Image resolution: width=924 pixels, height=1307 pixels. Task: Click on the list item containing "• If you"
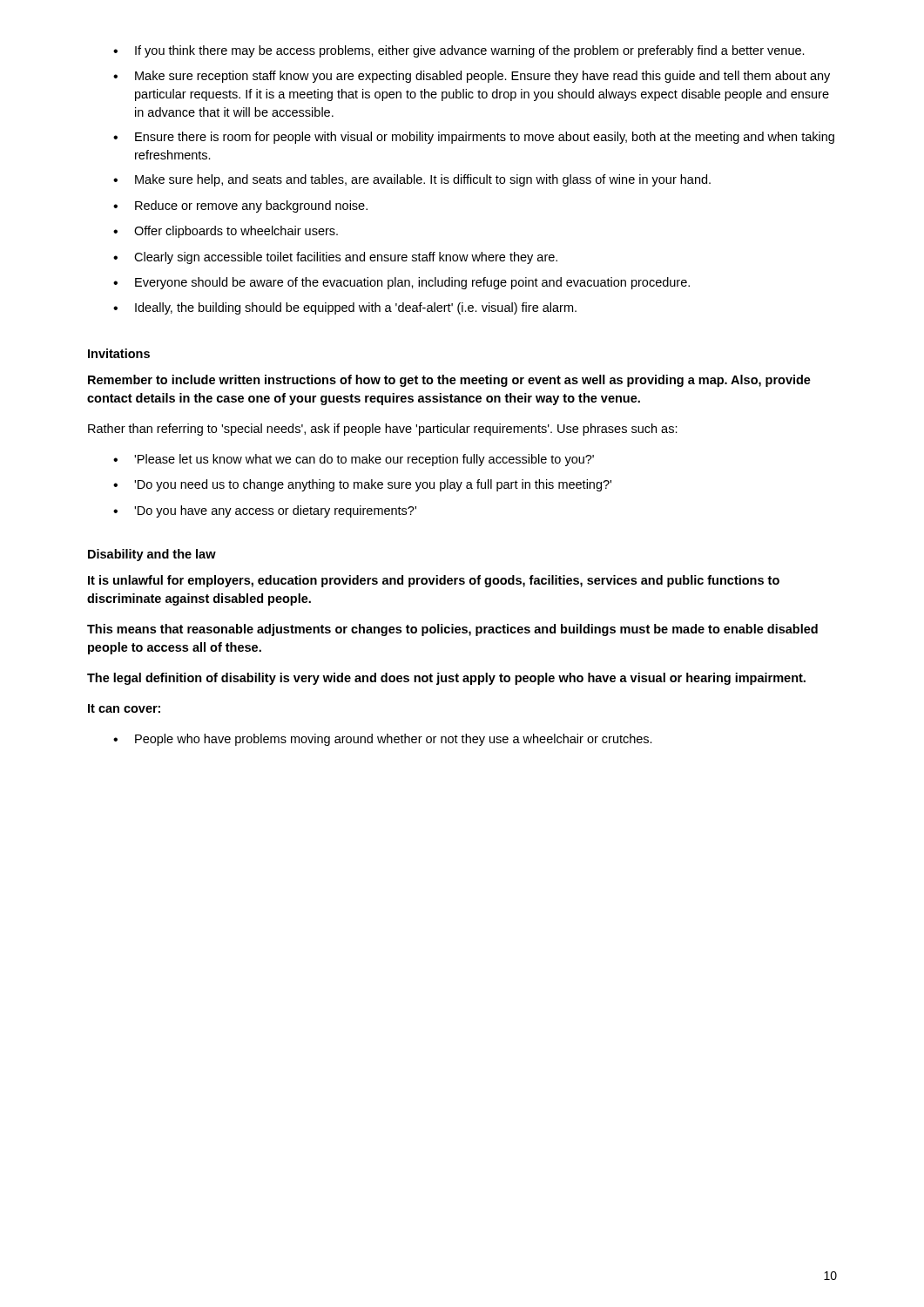475,52
